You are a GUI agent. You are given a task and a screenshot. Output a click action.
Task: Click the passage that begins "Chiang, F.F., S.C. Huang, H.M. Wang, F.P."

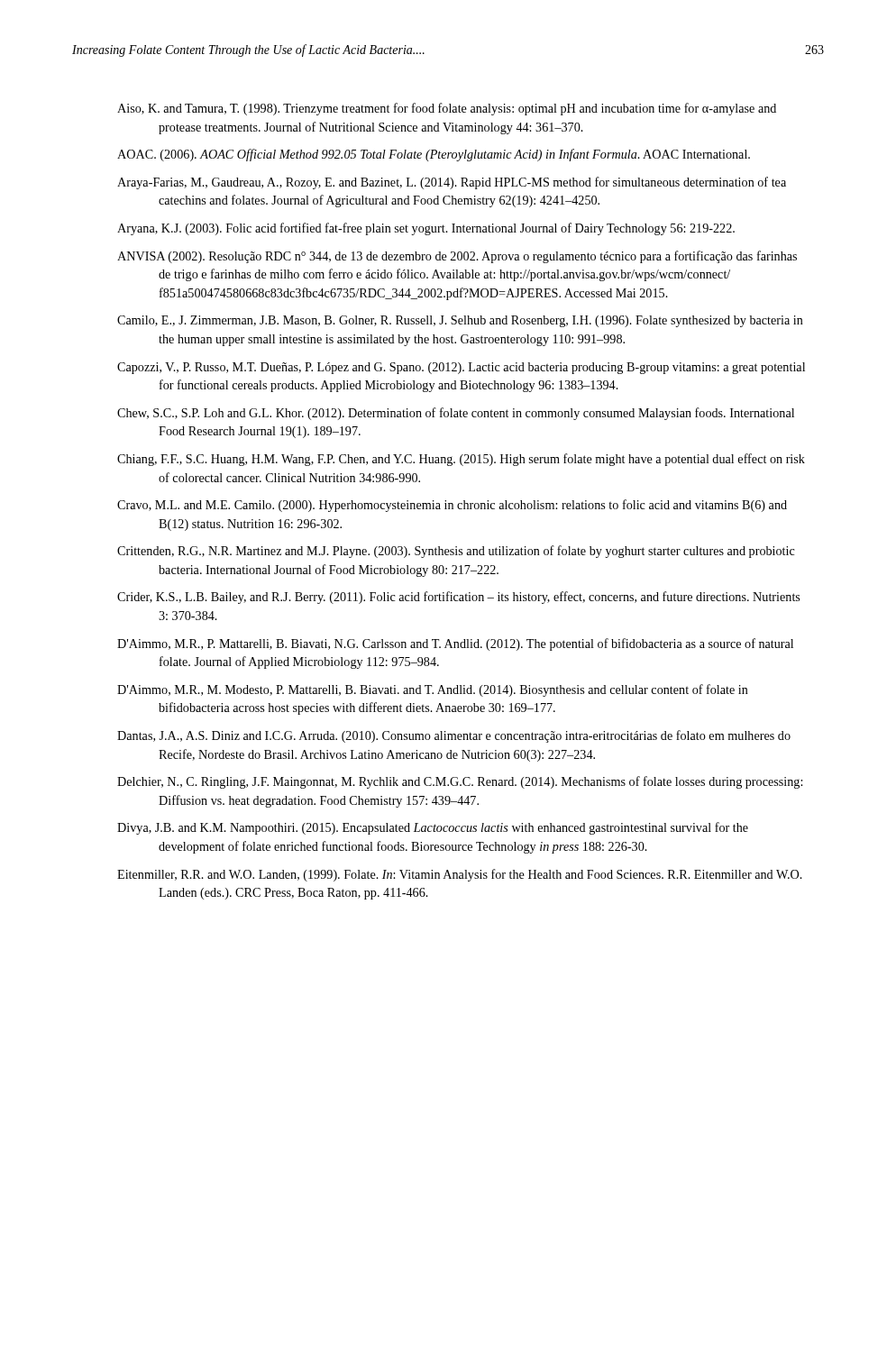(461, 468)
